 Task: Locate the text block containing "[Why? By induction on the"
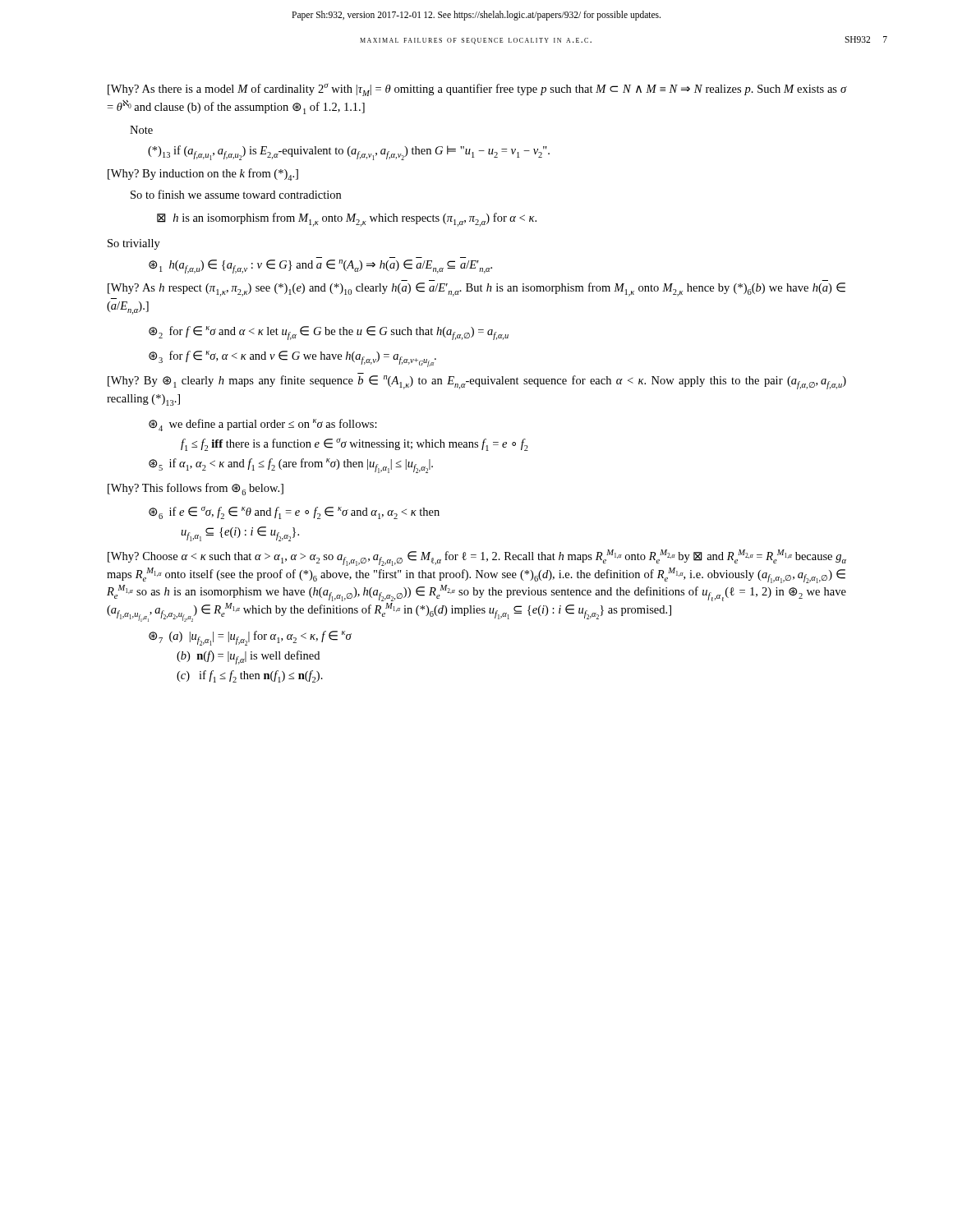click(x=203, y=174)
